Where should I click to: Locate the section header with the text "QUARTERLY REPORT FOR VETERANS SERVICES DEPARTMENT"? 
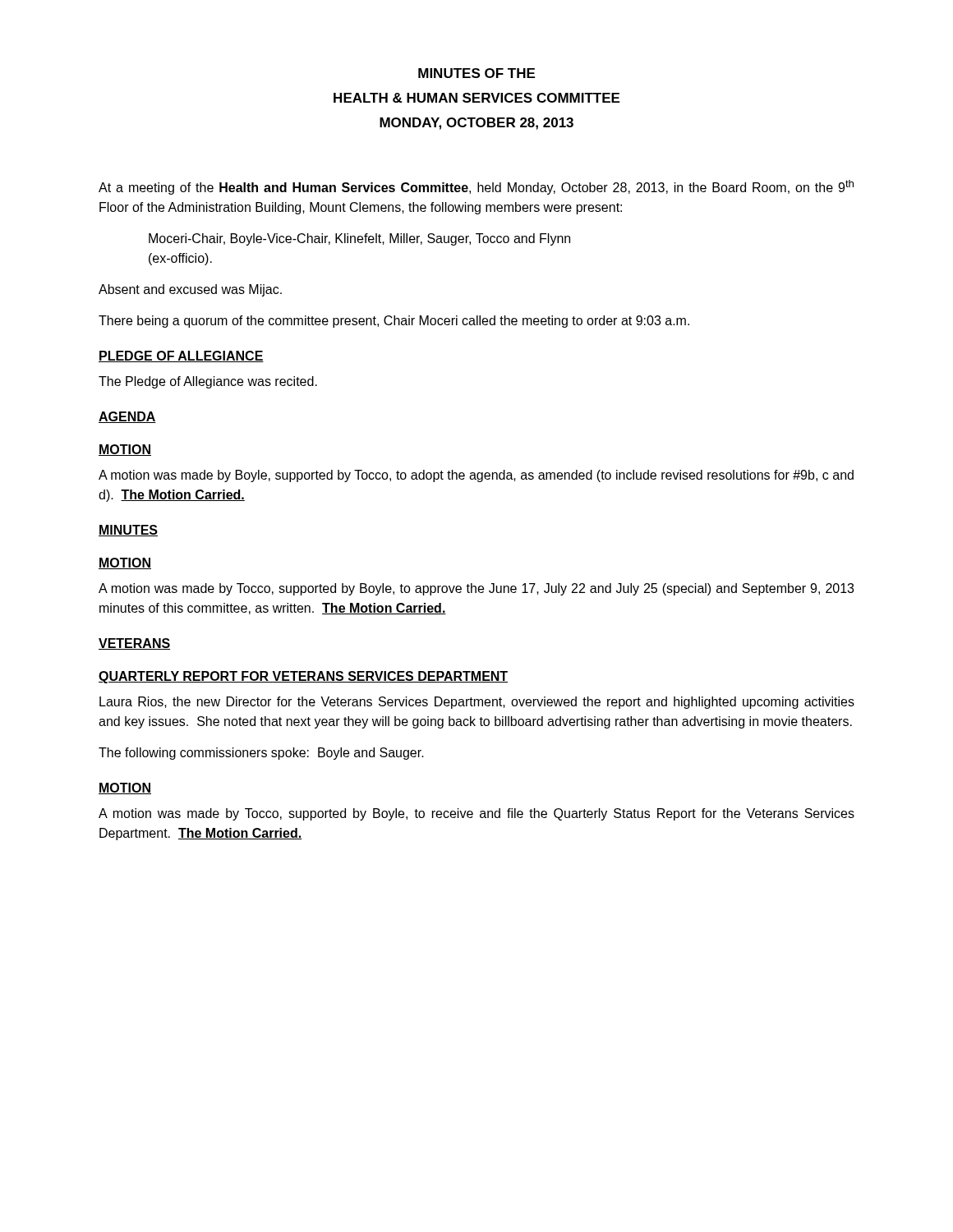[303, 677]
